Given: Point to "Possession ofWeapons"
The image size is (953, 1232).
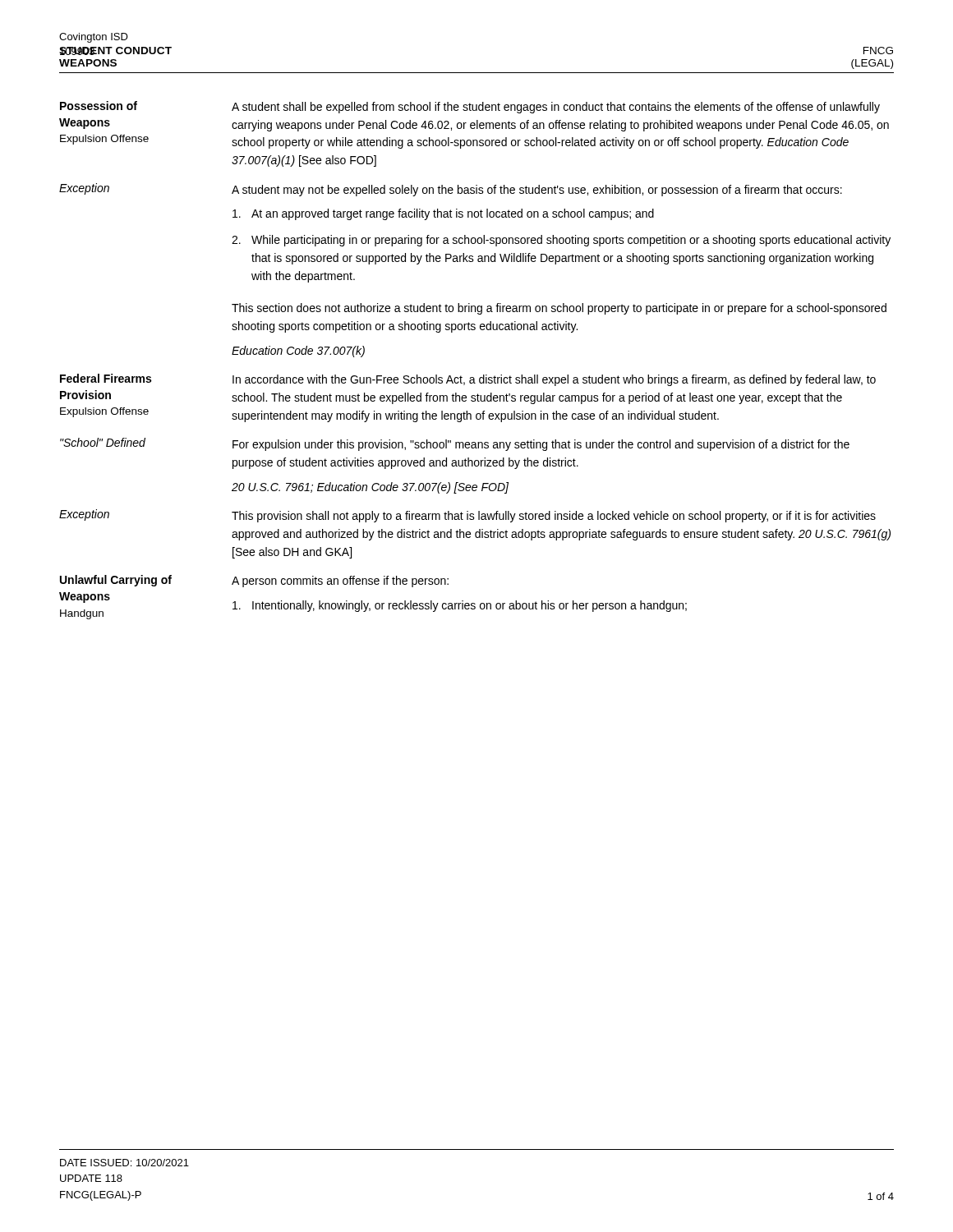Looking at the screenshot, I should click(98, 114).
